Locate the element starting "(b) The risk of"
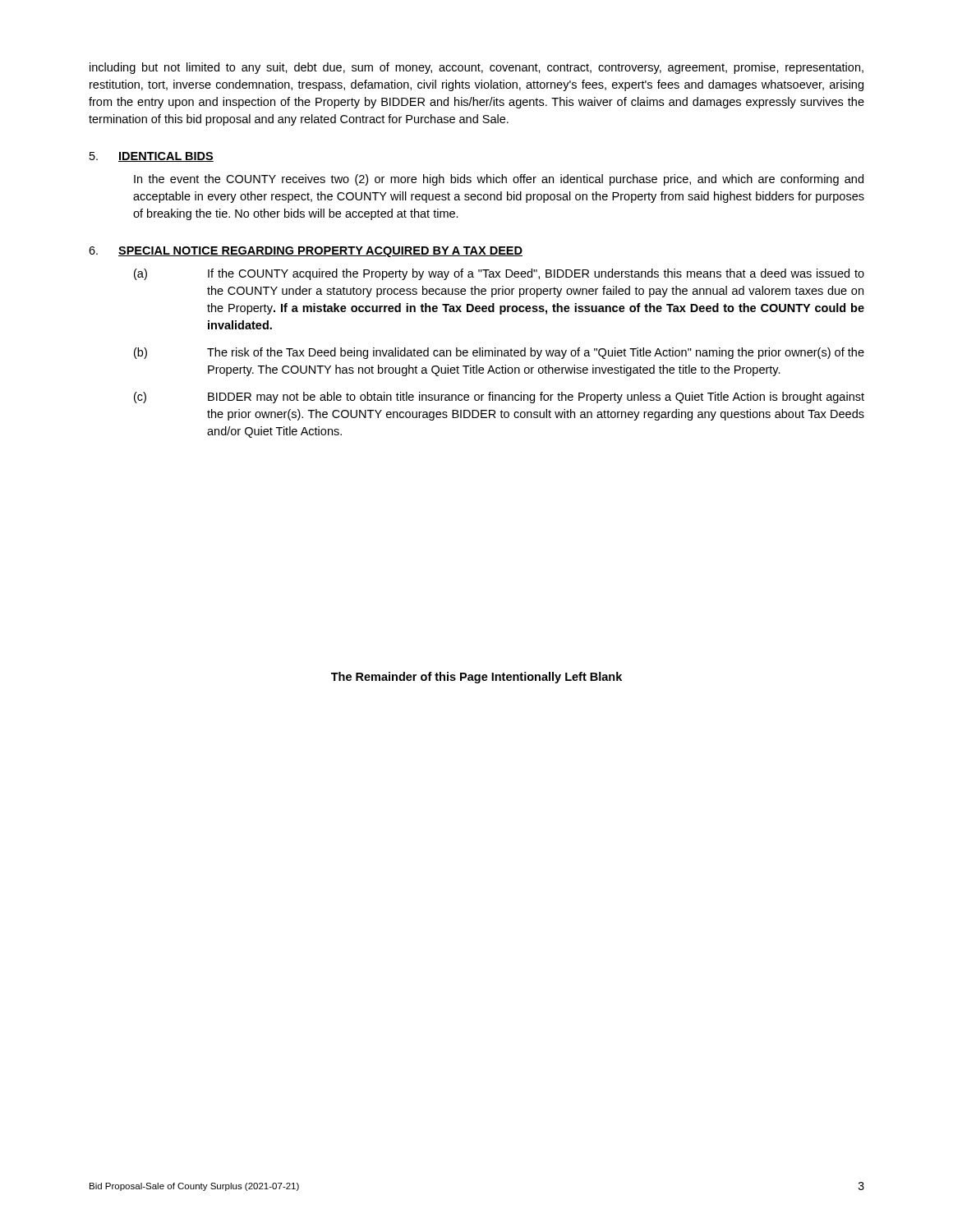The width and height of the screenshot is (953, 1232). [x=476, y=362]
